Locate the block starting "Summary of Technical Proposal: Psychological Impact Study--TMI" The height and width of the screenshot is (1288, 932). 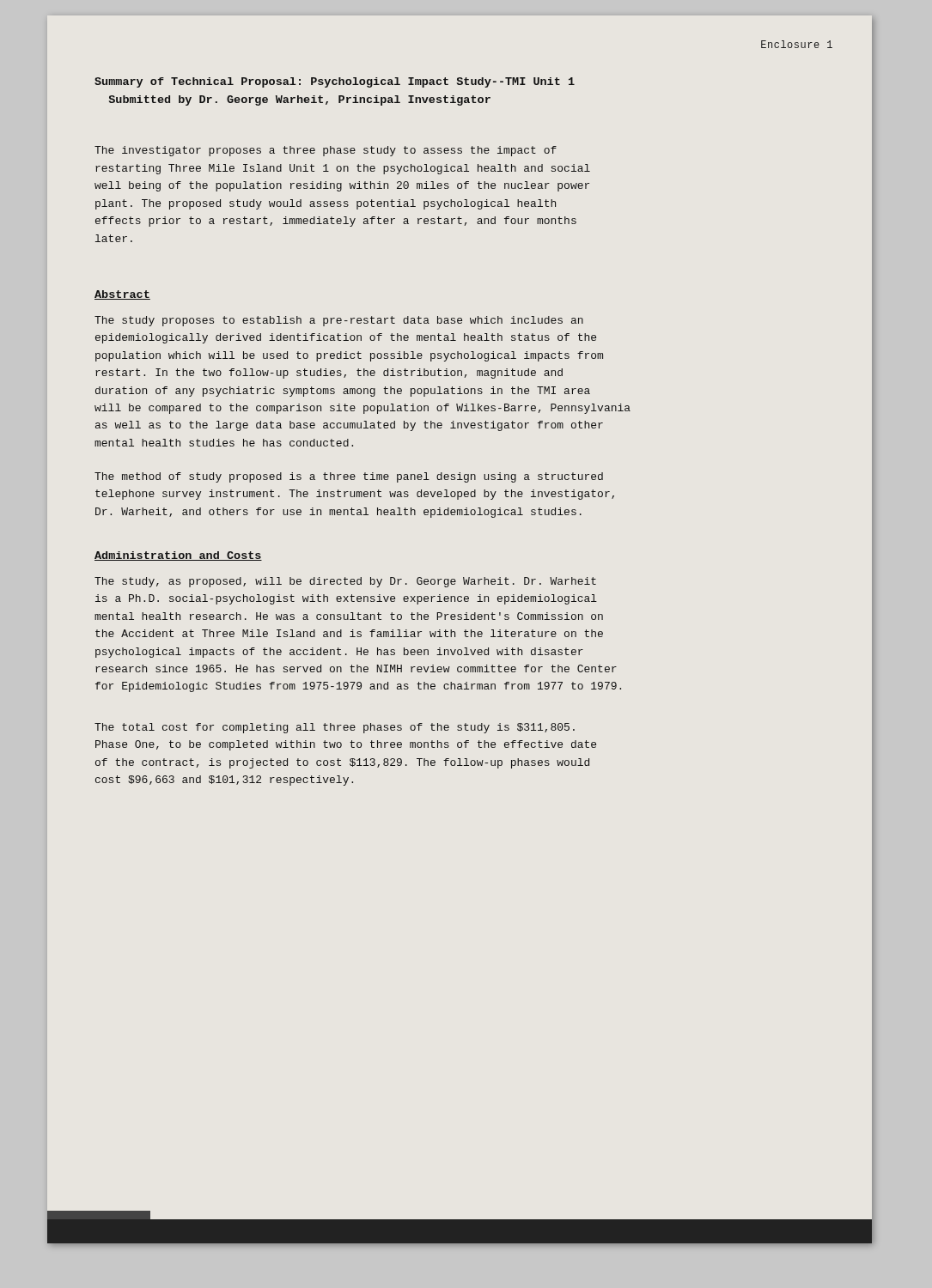(335, 91)
